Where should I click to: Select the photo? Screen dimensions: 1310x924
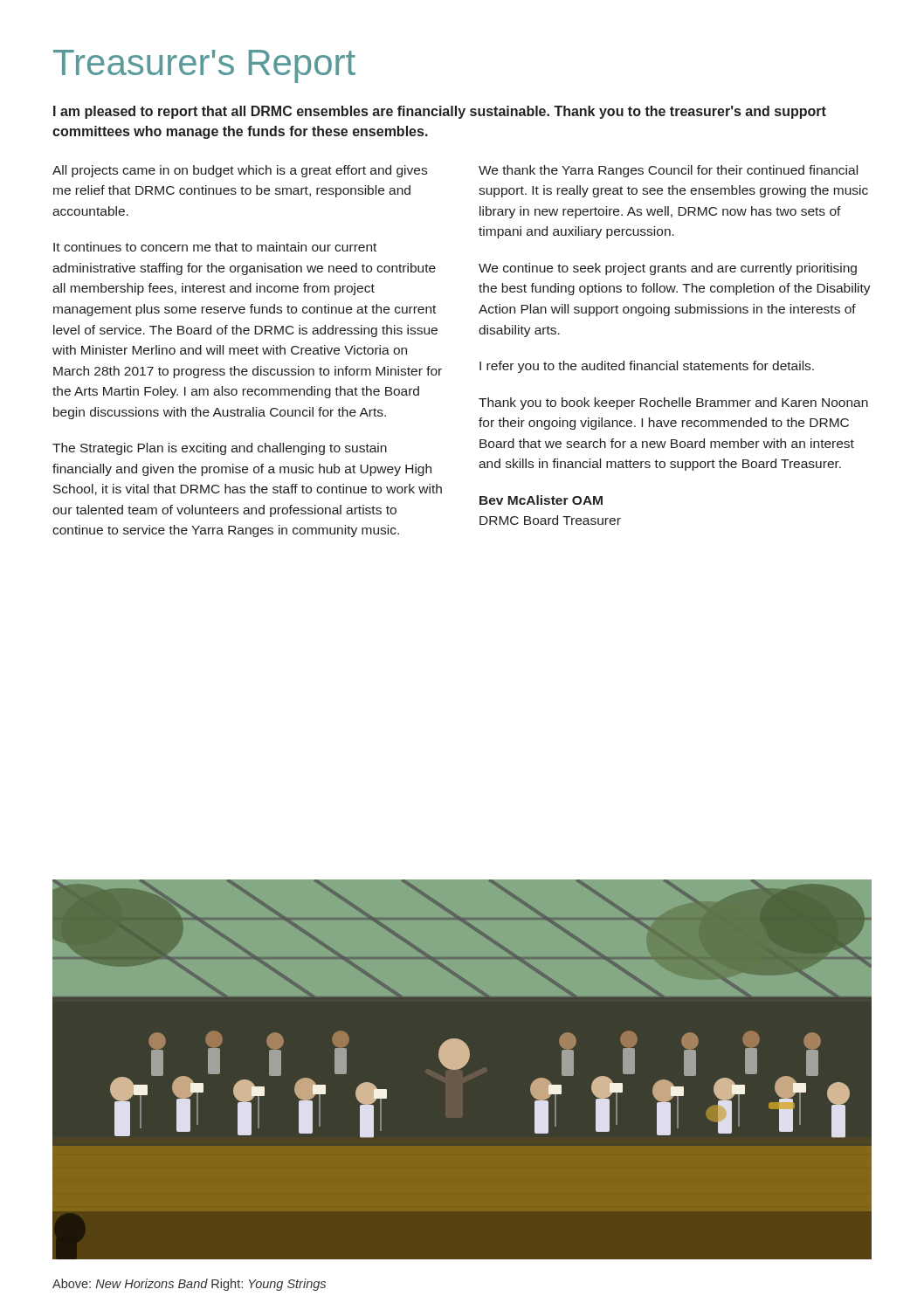click(x=462, y=1069)
